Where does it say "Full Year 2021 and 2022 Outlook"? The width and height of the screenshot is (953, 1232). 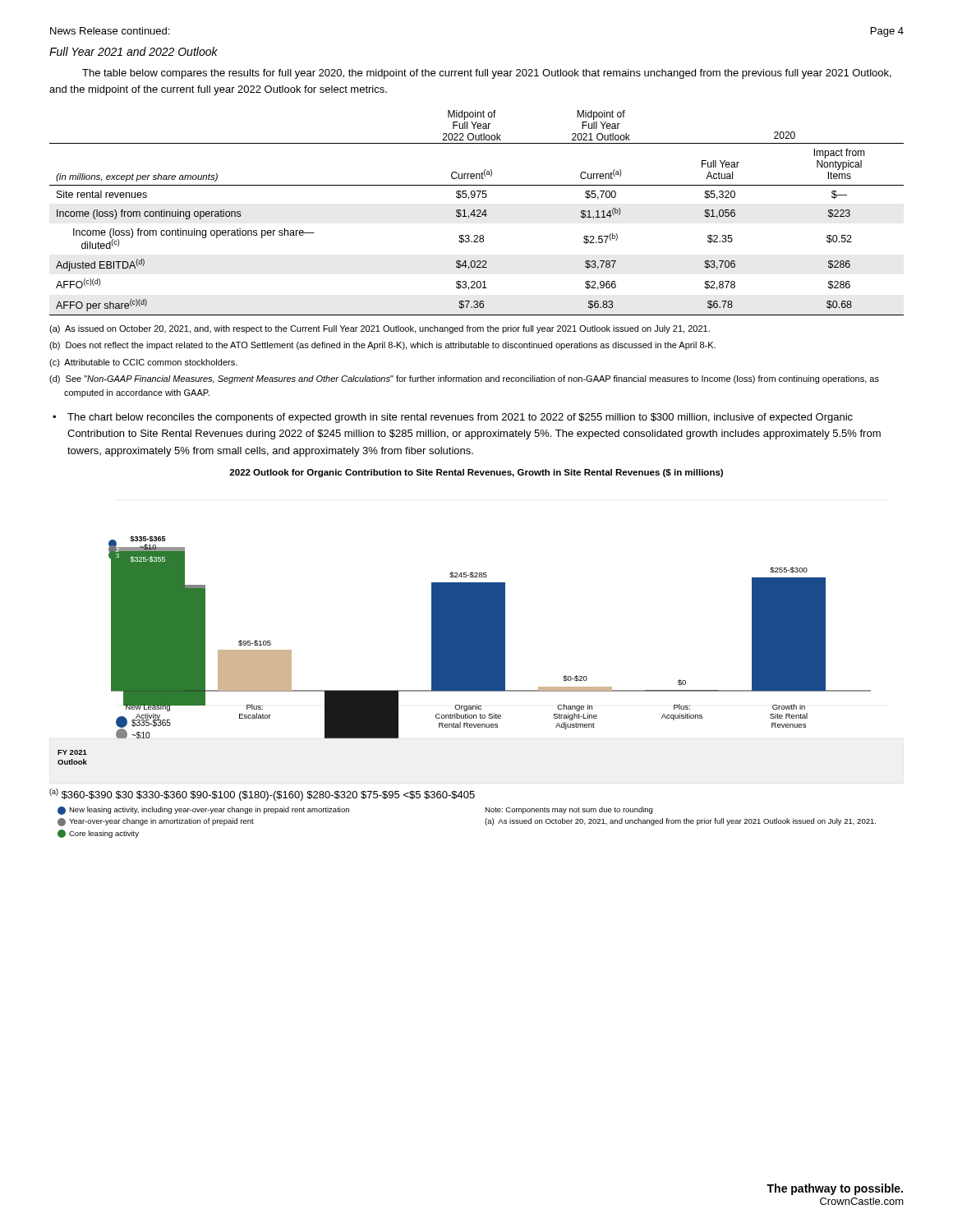click(x=133, y=52)
